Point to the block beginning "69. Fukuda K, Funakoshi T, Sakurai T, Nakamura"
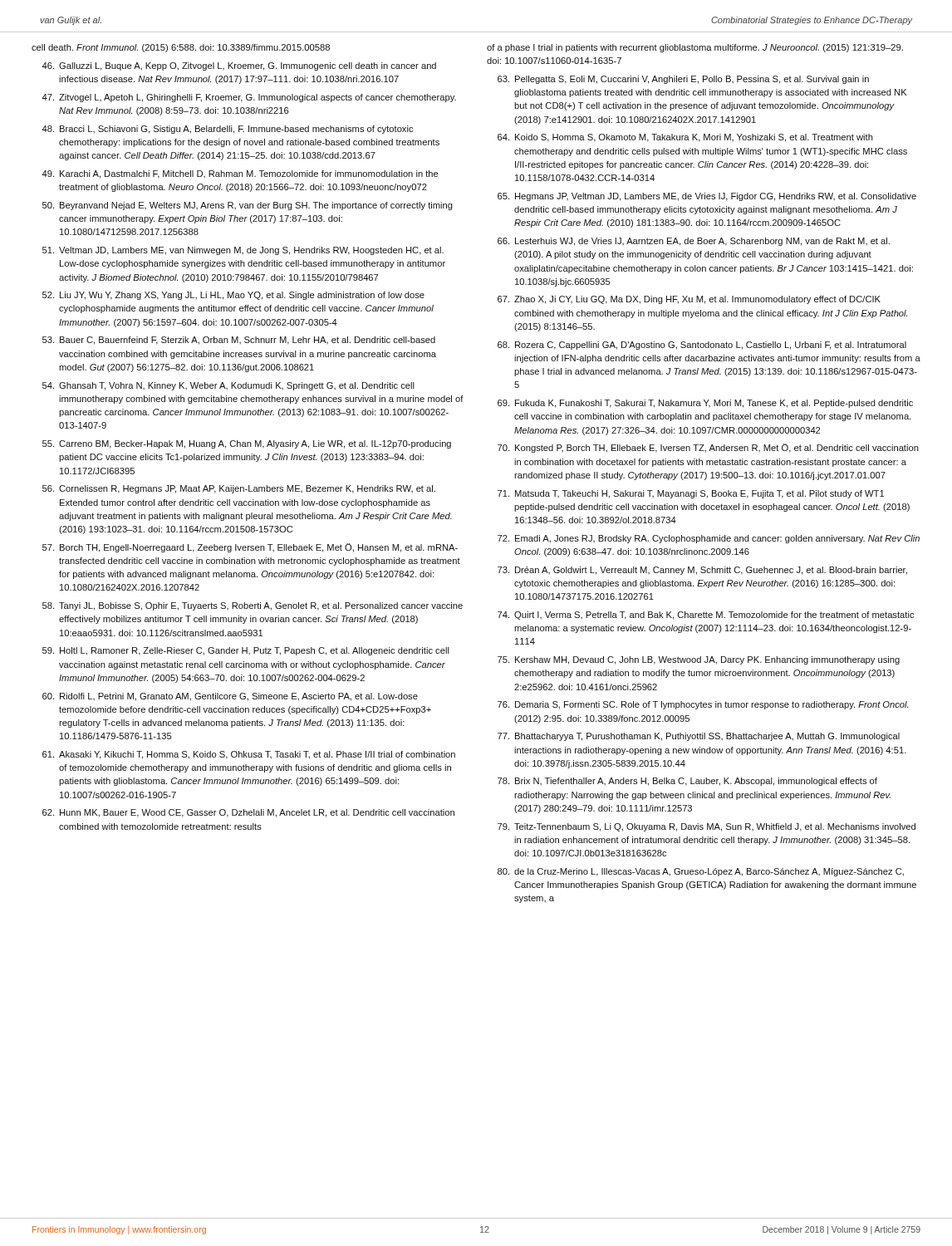Screen dimensions: 1246x952 pyautogui.click(x=704, y=417)
